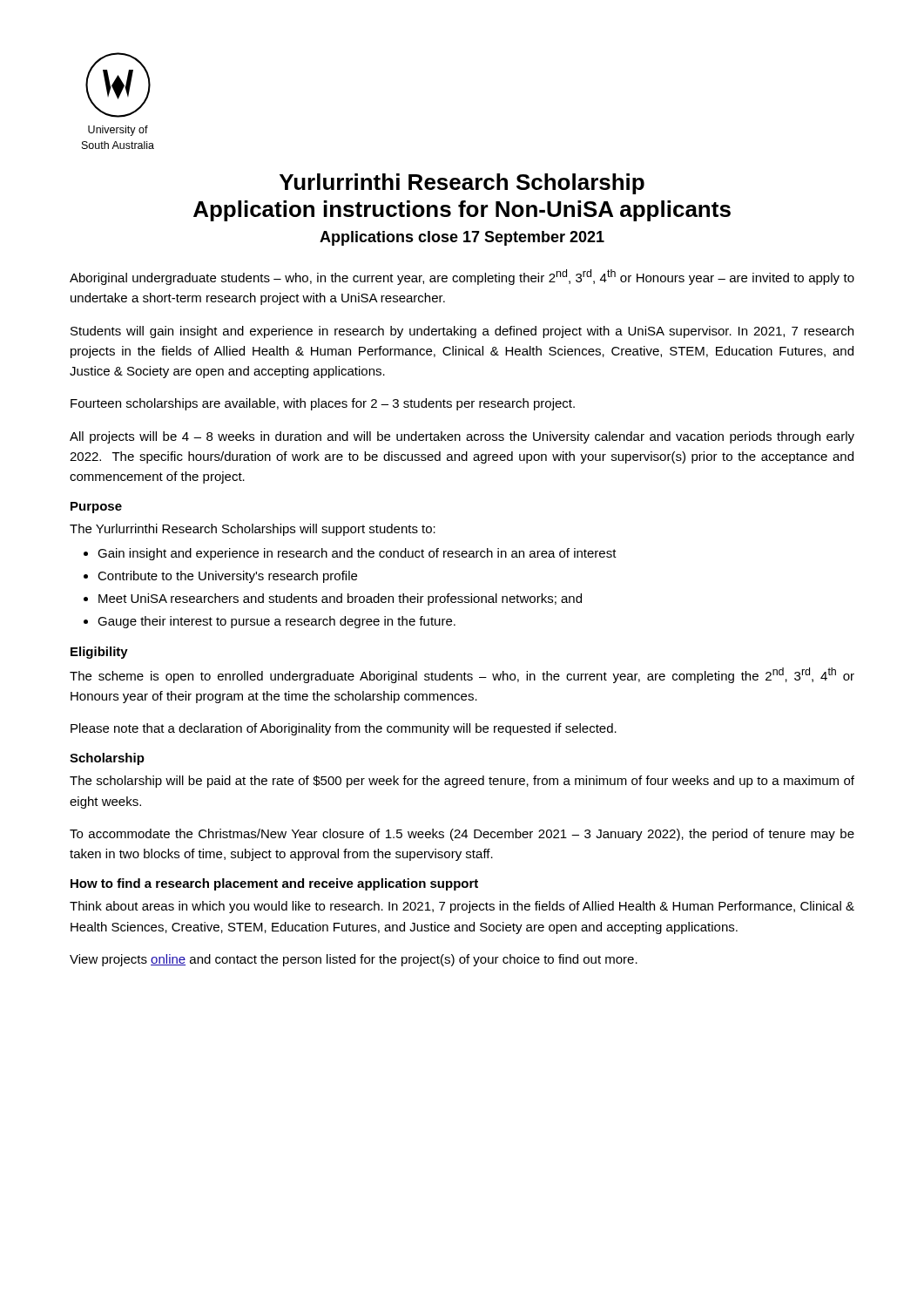Click on the title that says "Yurlurrinthi Research ScholarshipApplication instructions"

pos(462,196)
